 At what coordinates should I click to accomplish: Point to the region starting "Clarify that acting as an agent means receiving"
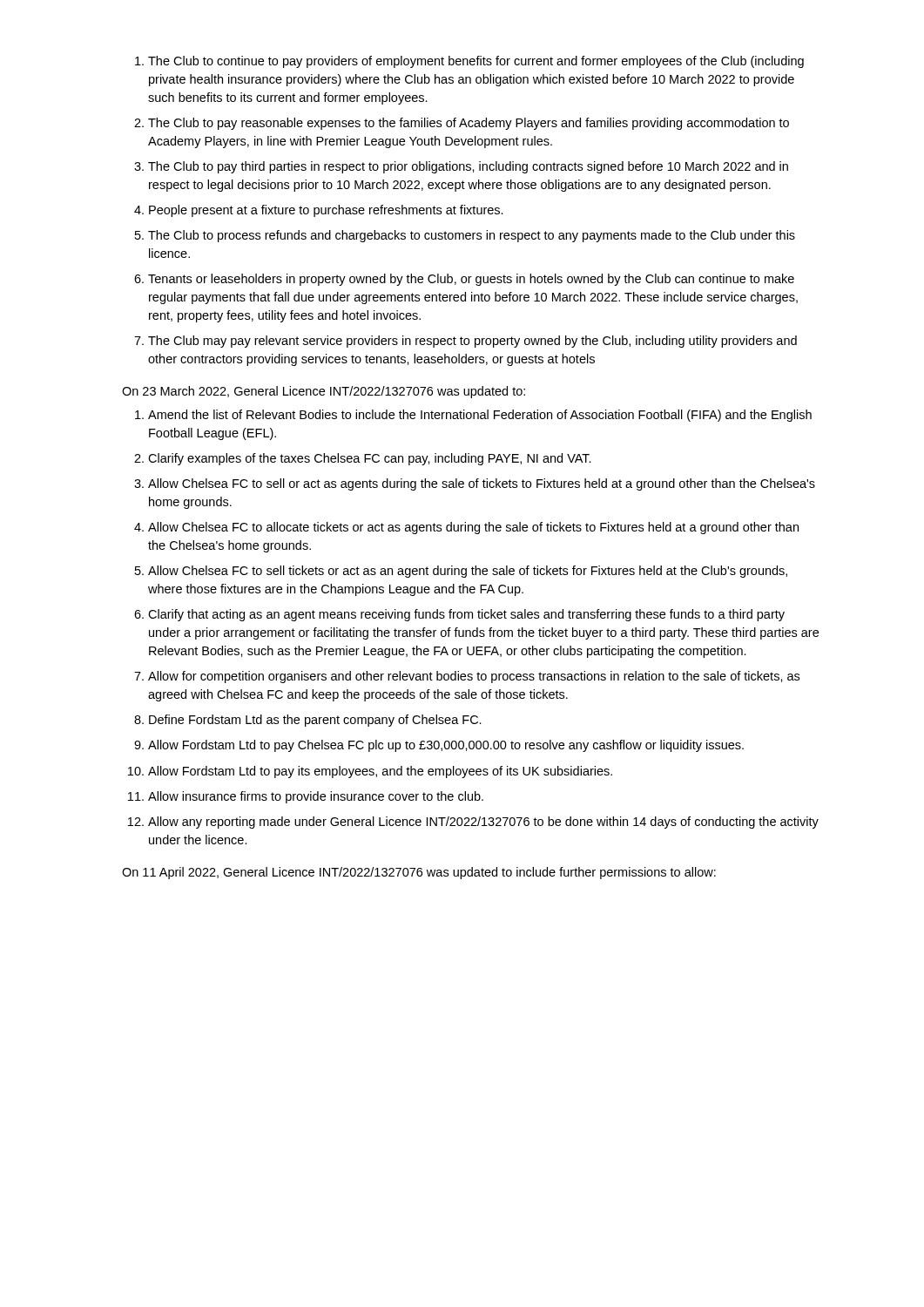[x=484, y=633]
